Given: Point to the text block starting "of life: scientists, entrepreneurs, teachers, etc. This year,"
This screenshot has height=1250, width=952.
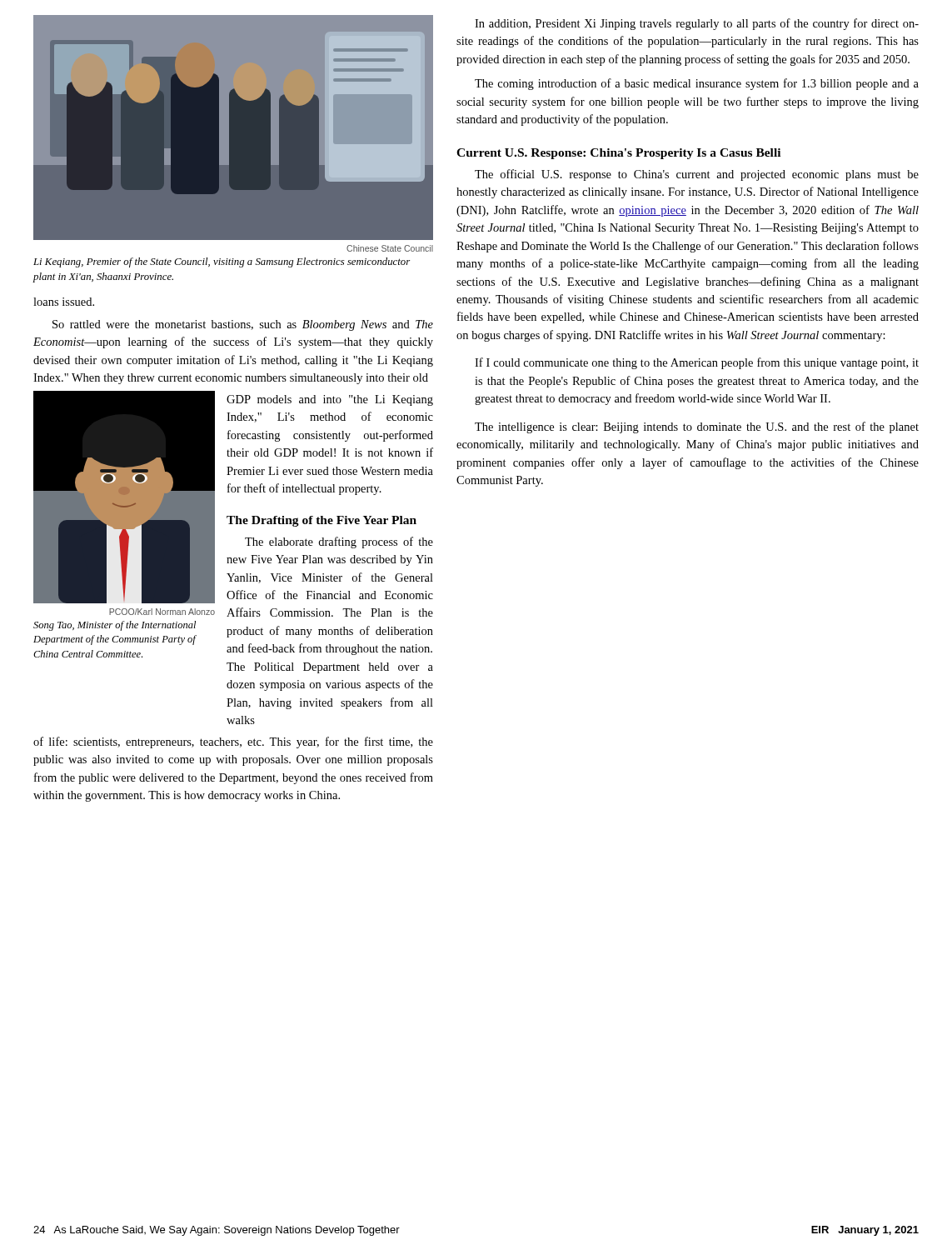Looking at the screenshot, I should point(233,769).
